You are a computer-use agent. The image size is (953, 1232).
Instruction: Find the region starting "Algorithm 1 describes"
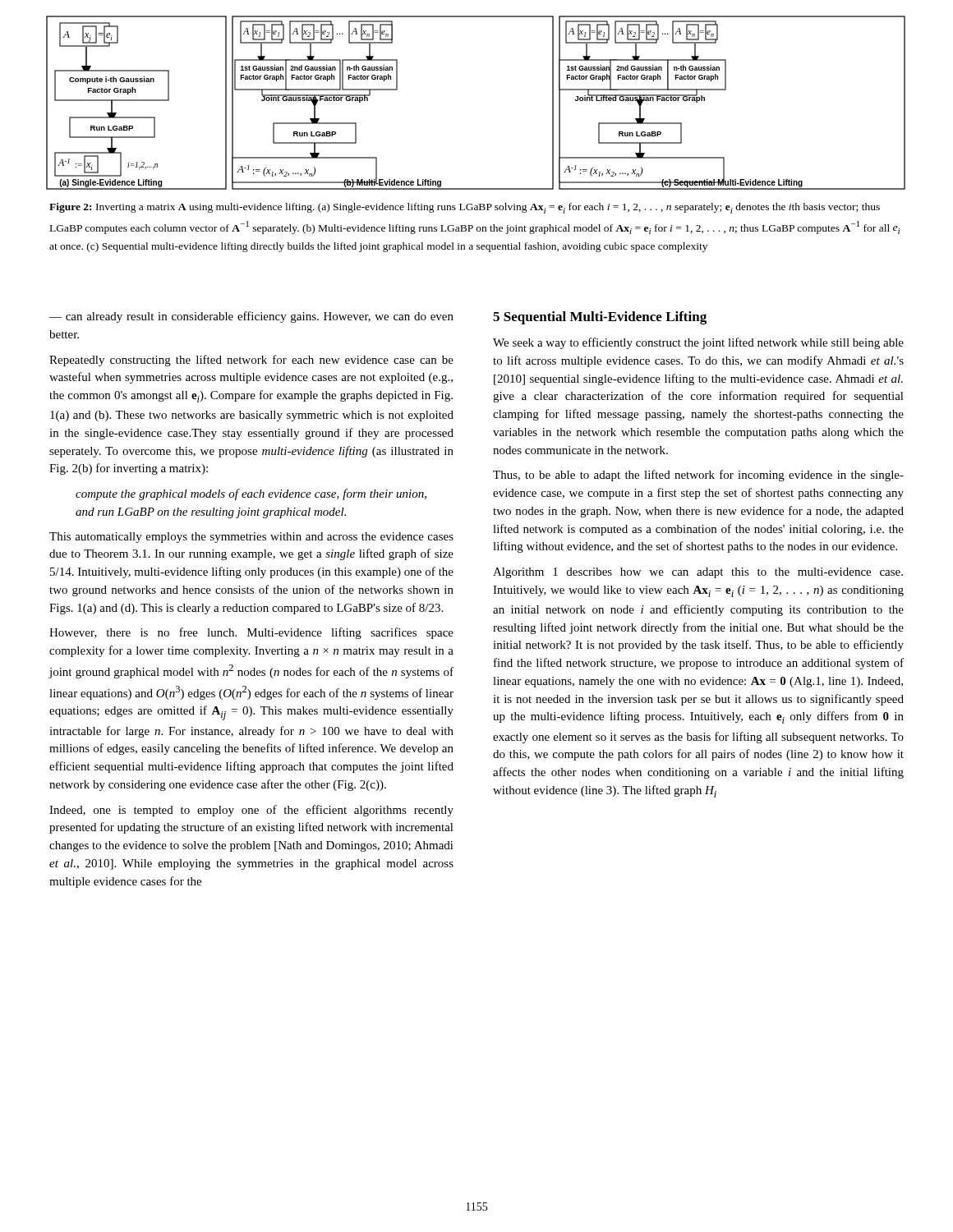click(x=698, y=682)
